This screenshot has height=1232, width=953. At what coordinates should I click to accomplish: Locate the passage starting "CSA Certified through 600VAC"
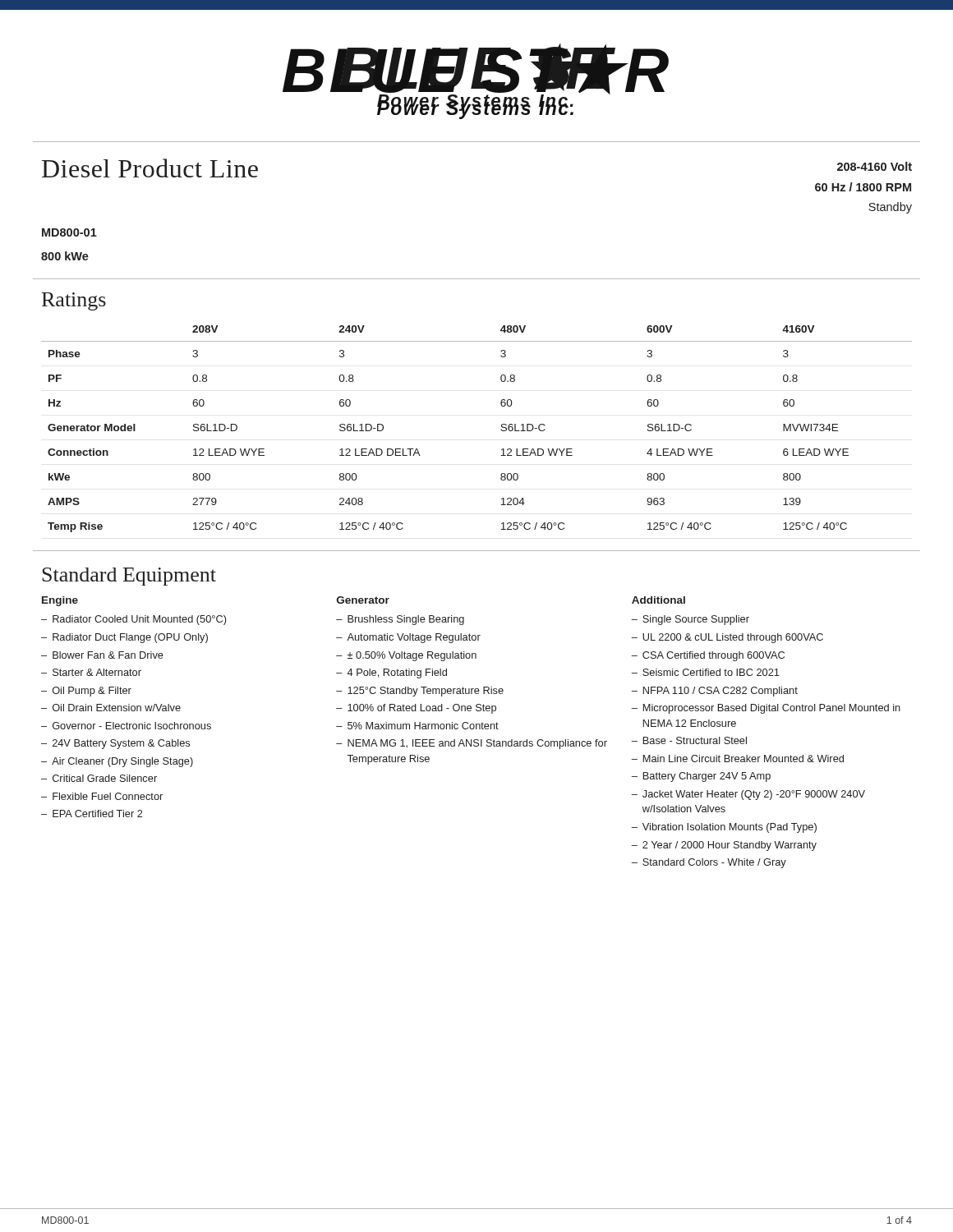(714, 655)
